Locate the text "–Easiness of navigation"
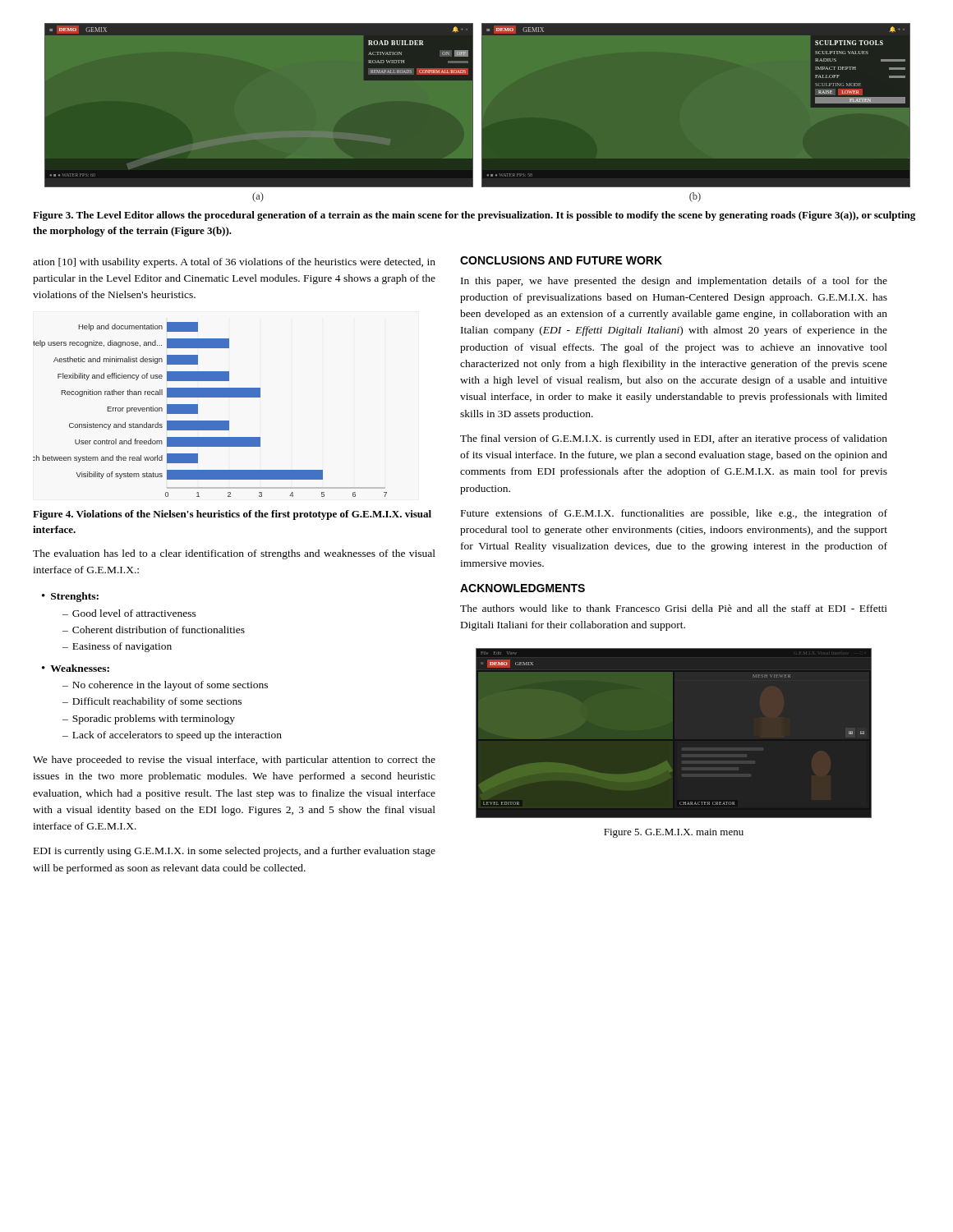953x1232 pixels. pyautogui.click(x=117, y=646)
